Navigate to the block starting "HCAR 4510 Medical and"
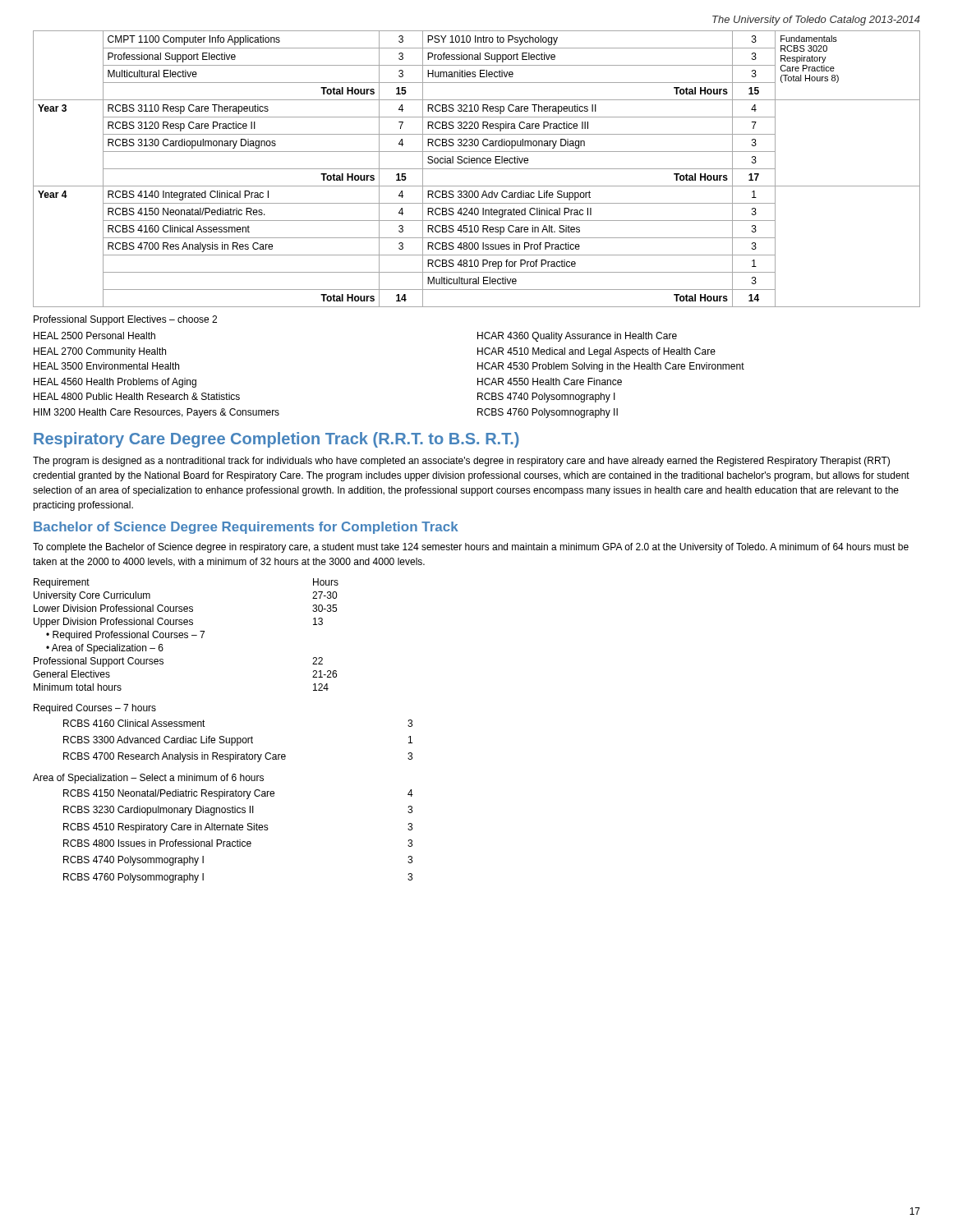 (596, 351)
